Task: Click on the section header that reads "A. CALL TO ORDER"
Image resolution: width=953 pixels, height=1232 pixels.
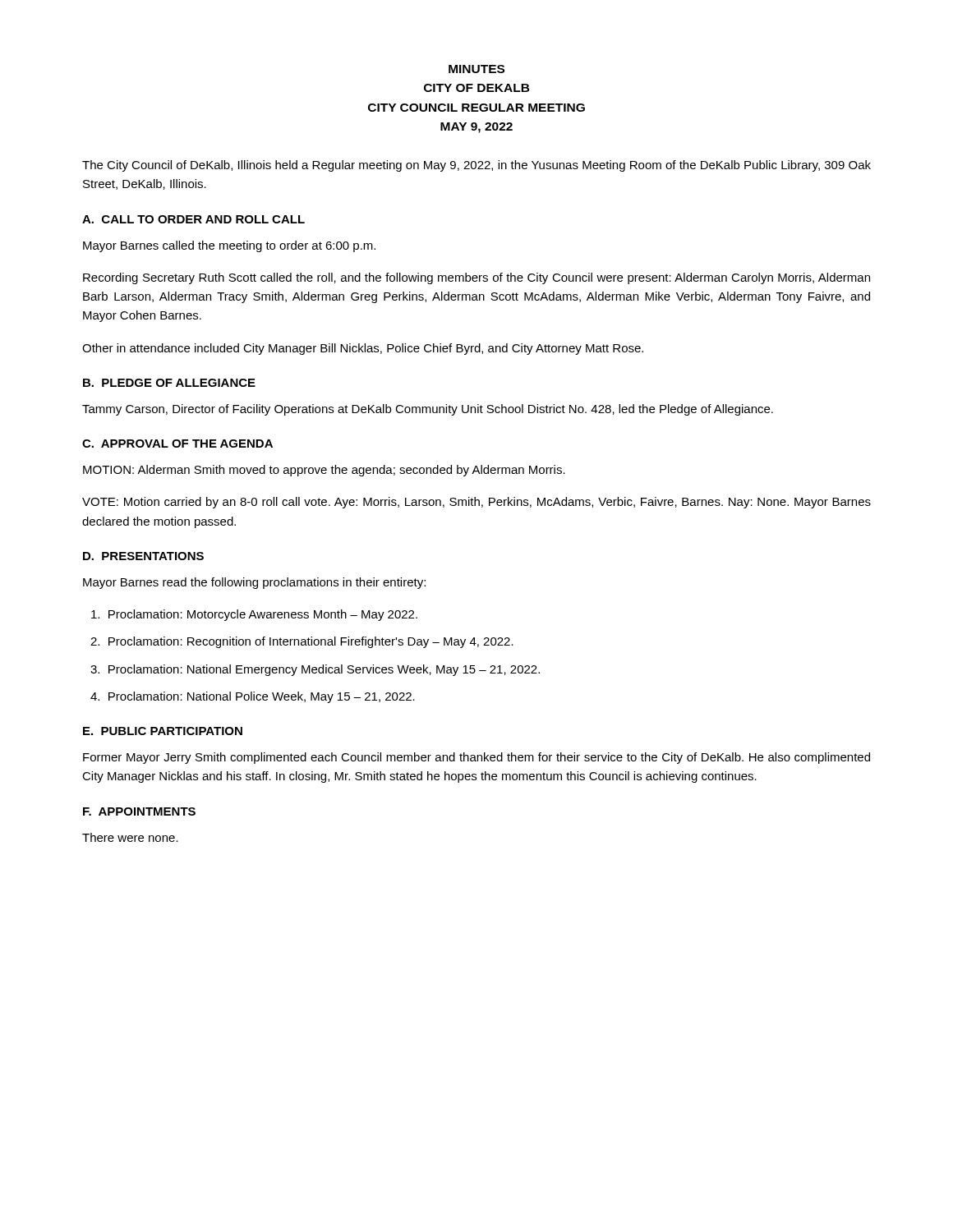Action: coord(194,218)
